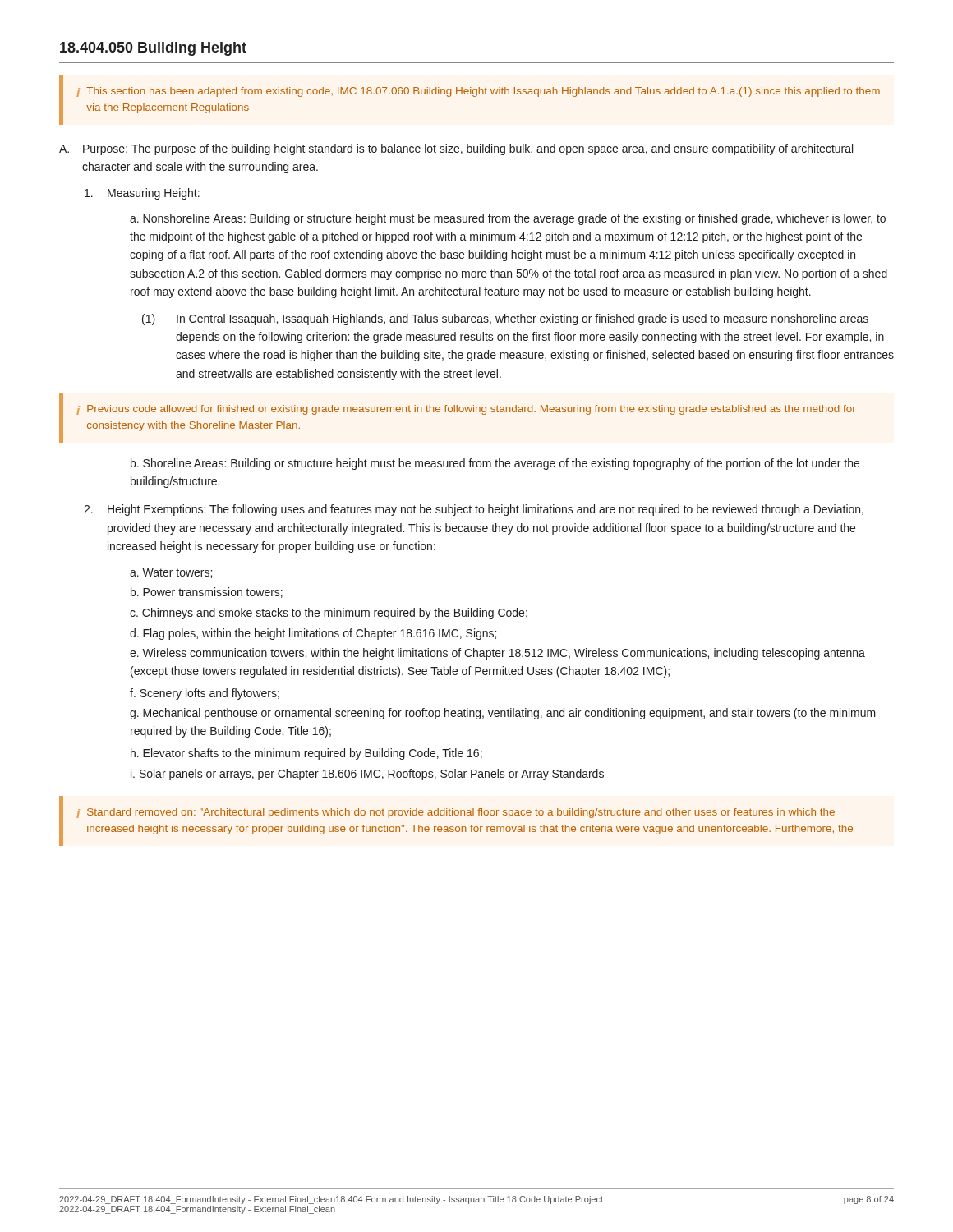Find the block starting "2. Height Exemptions: The following"
Screen dimensions: 1232x953
[x=489, y=528]
